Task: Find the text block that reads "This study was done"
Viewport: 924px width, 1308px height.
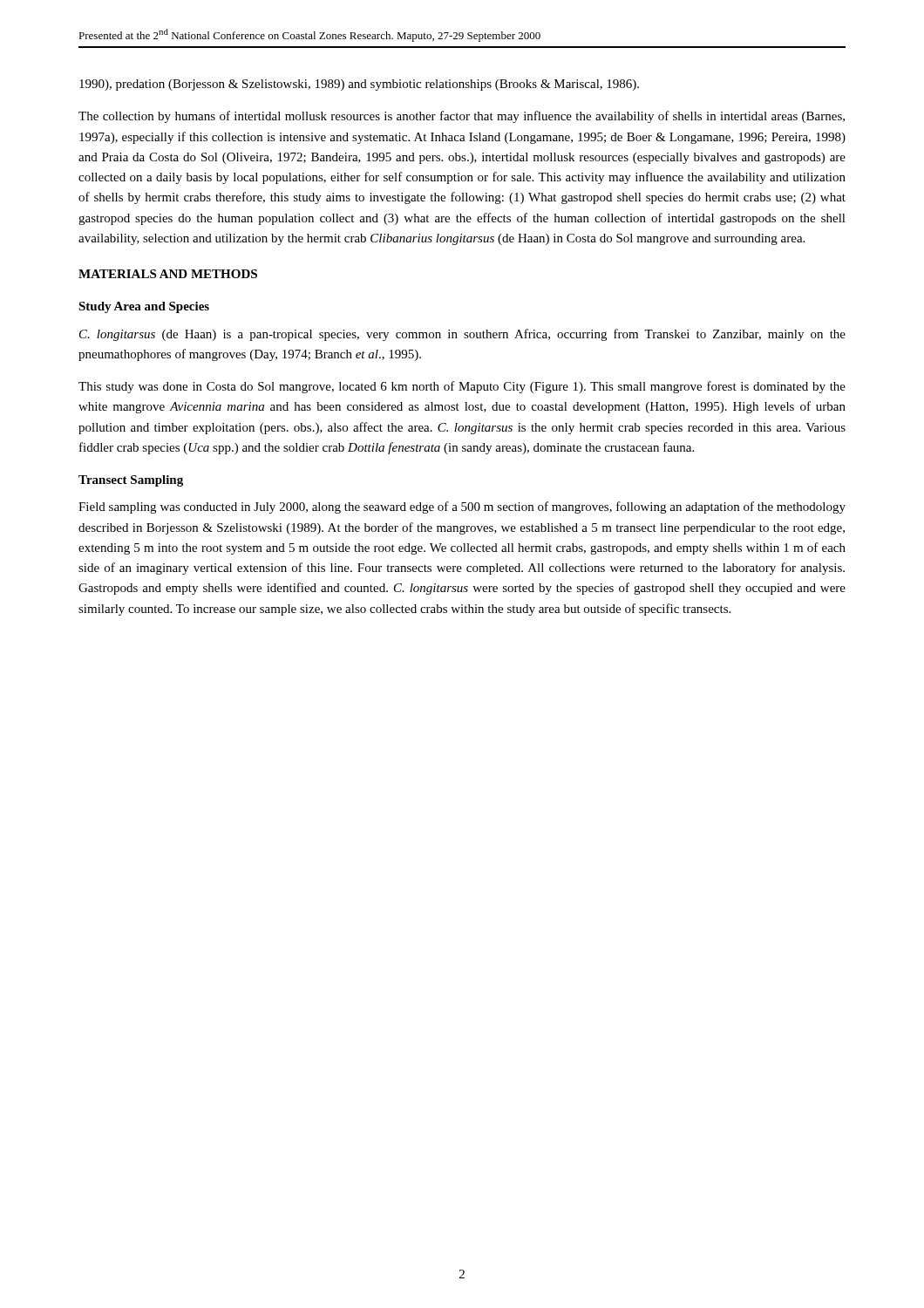Action: coord(462,417)
